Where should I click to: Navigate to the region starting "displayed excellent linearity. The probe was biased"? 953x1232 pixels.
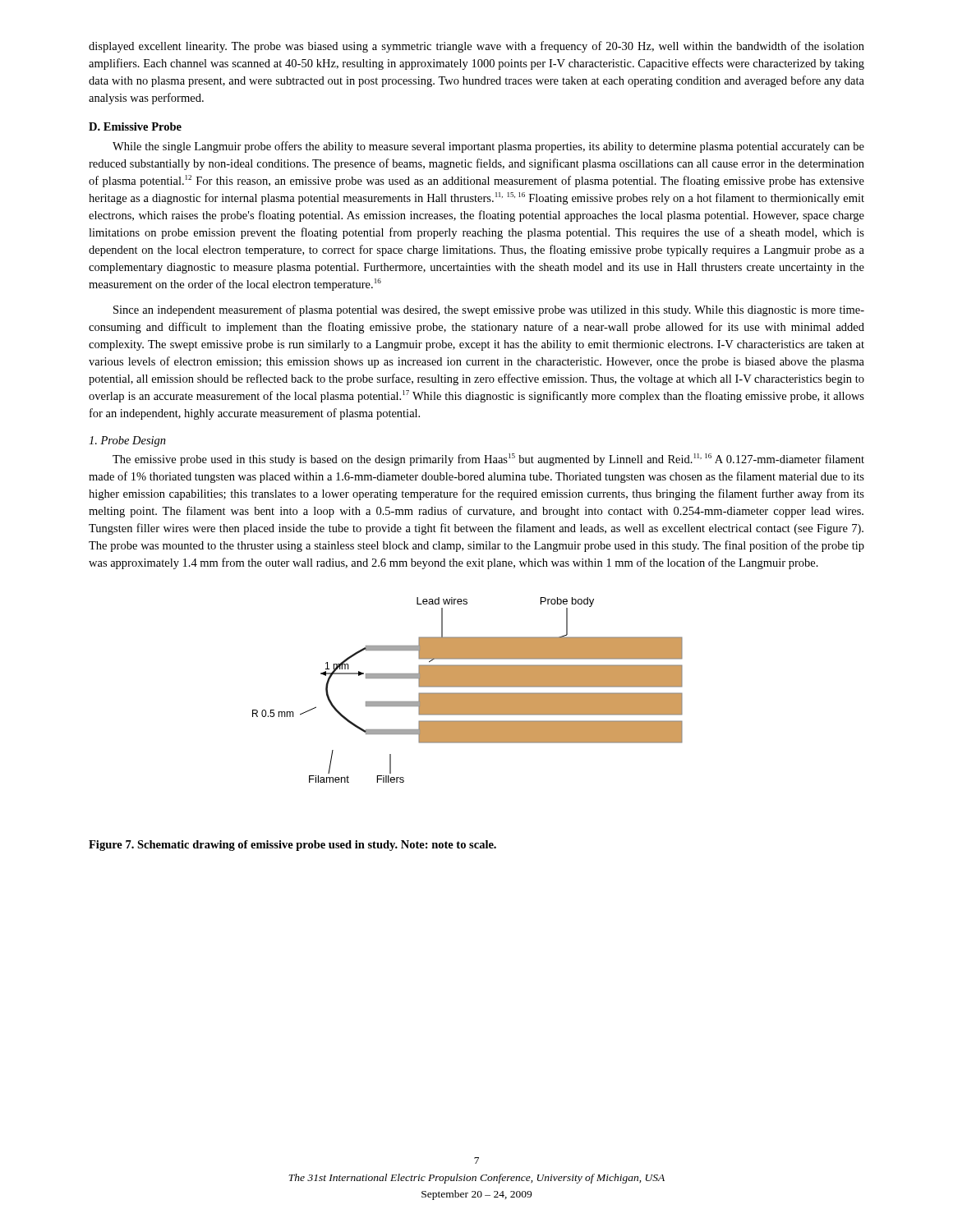476,72
